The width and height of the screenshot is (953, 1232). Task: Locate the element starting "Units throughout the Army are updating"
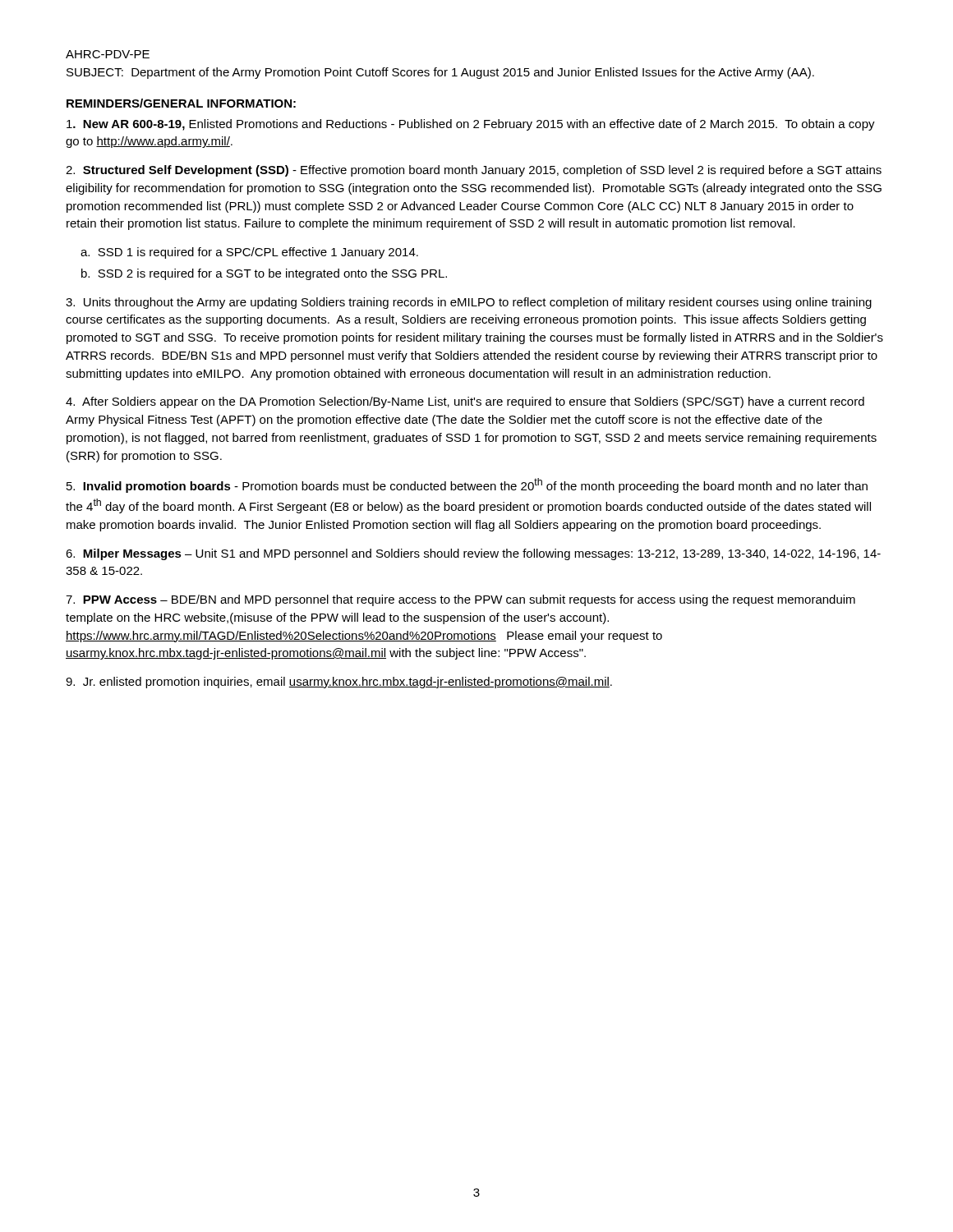tap(474, 337)
